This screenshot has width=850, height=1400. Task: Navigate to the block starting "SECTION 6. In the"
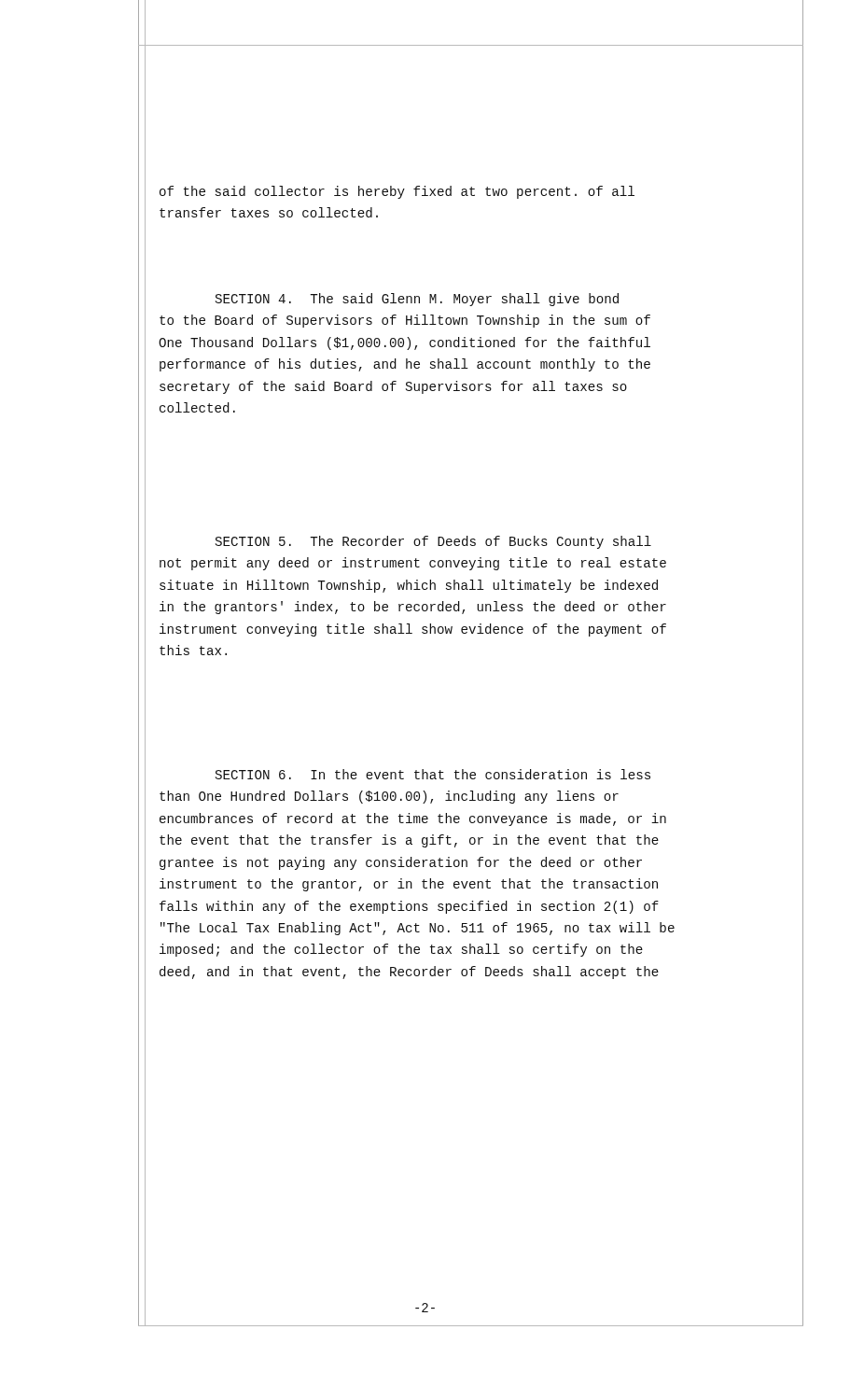coord(472,873)
